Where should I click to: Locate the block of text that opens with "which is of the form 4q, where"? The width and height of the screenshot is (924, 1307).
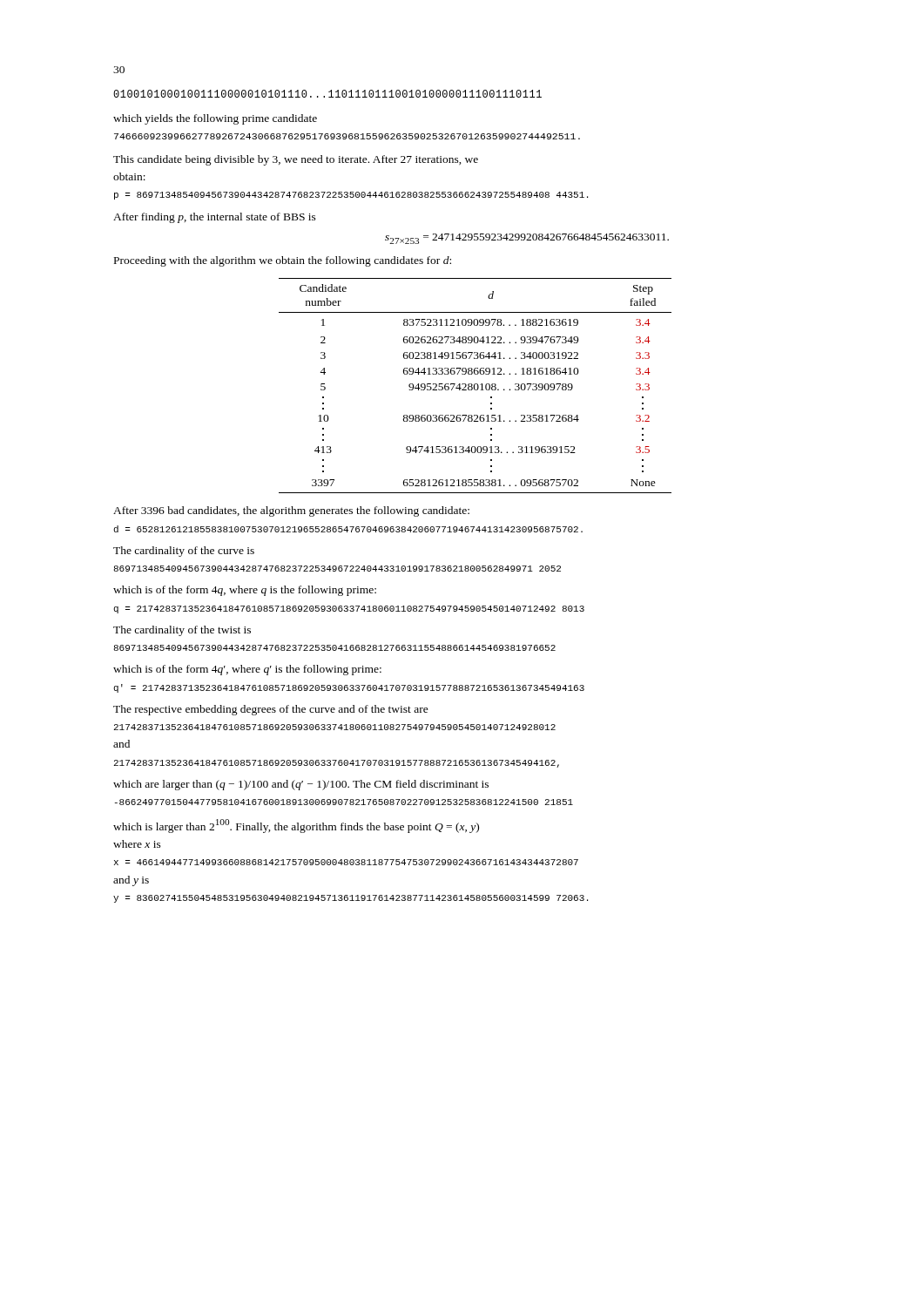click(349, 599)
